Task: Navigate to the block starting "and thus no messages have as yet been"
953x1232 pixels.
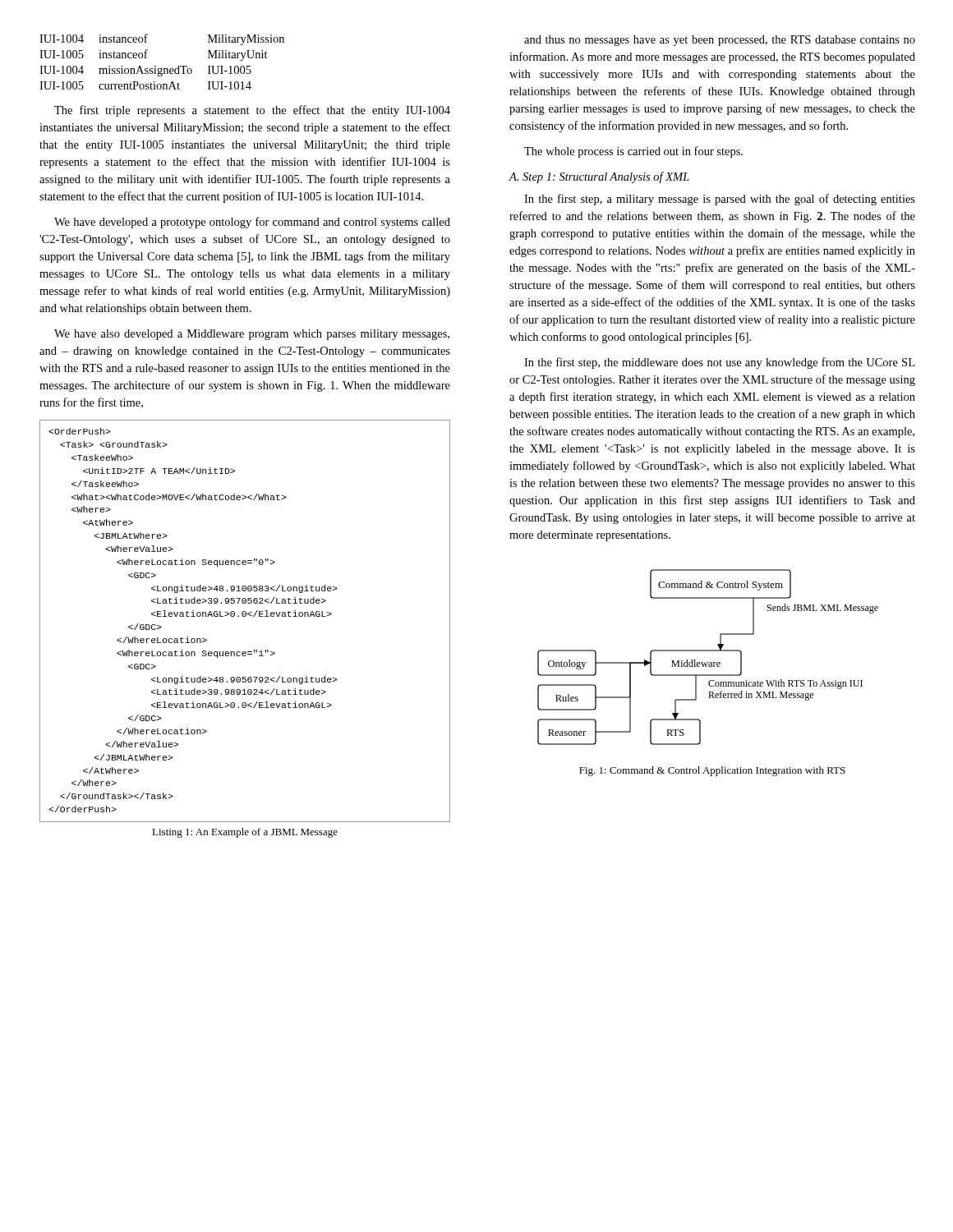Action: point(712,83)
